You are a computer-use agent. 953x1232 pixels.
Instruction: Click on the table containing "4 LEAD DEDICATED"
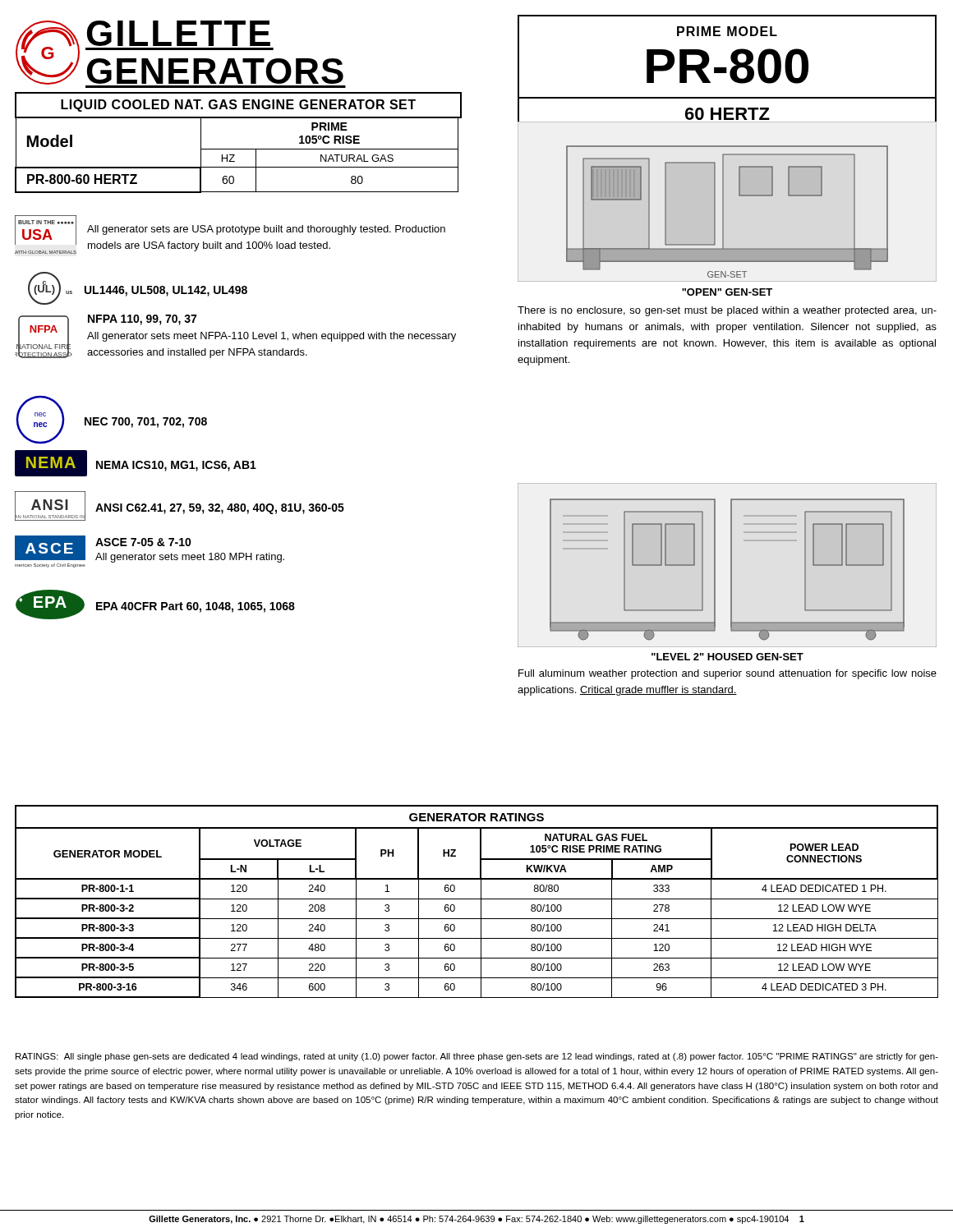[476, 901]
